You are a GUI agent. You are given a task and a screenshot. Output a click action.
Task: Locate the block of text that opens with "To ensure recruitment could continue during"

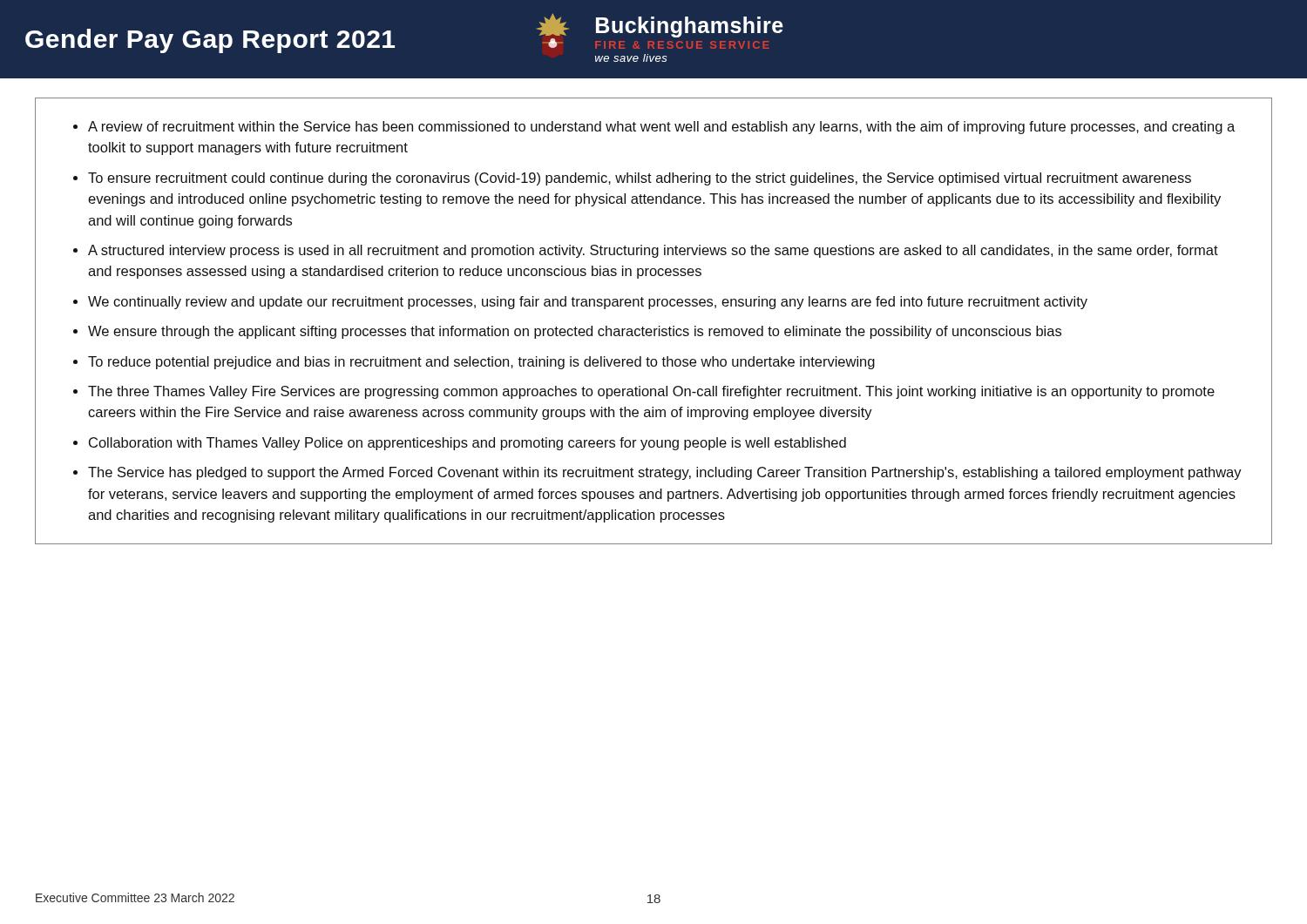pyautogui.click(x=654, y=199)
